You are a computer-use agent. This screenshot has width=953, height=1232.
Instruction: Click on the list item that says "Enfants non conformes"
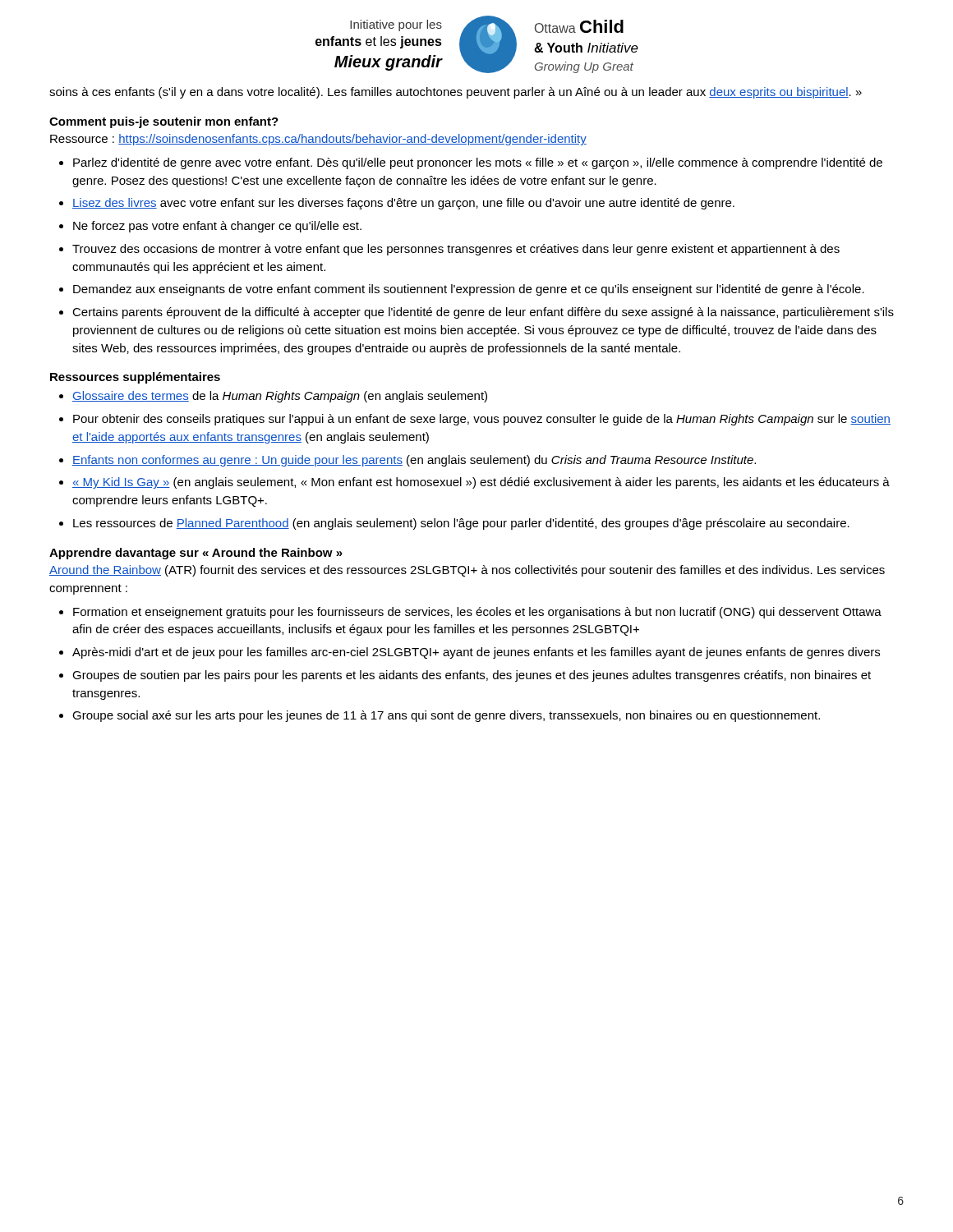(415, 459)
